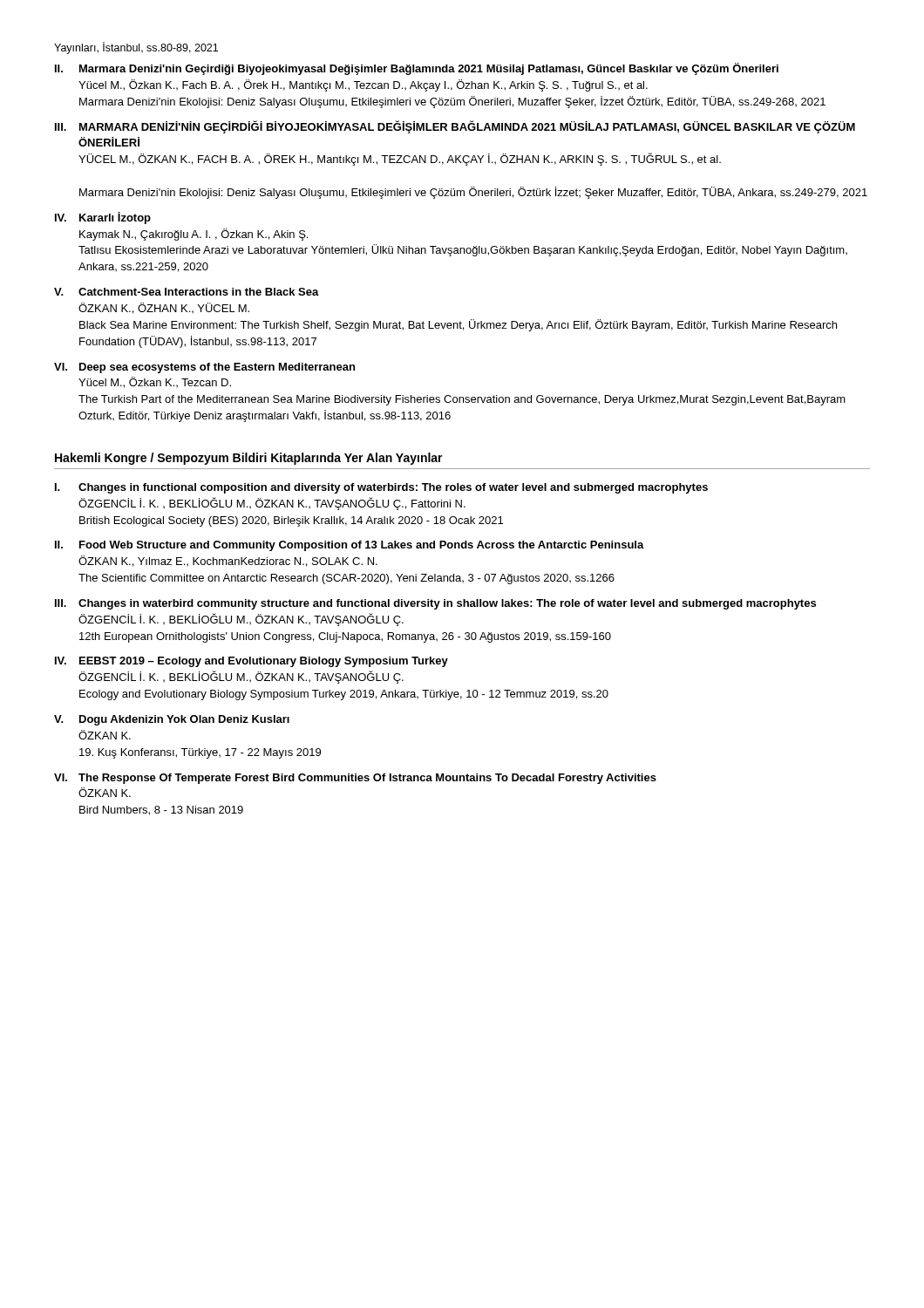
Task: Locate the block of text that opens with "II. Food Web Structure and Community"
Action: tap(349, 562)
